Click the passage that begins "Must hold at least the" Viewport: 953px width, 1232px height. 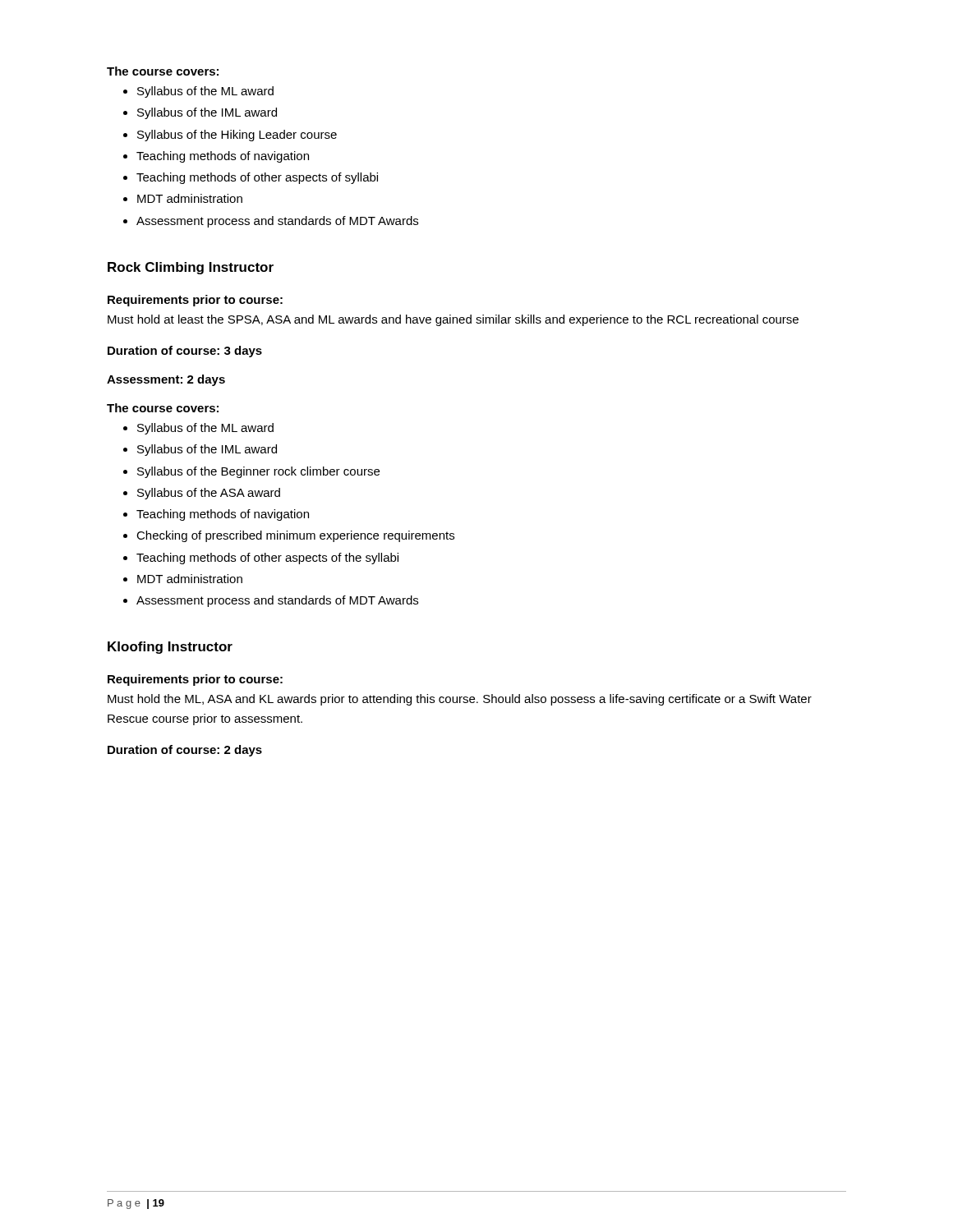pos(453,319)
